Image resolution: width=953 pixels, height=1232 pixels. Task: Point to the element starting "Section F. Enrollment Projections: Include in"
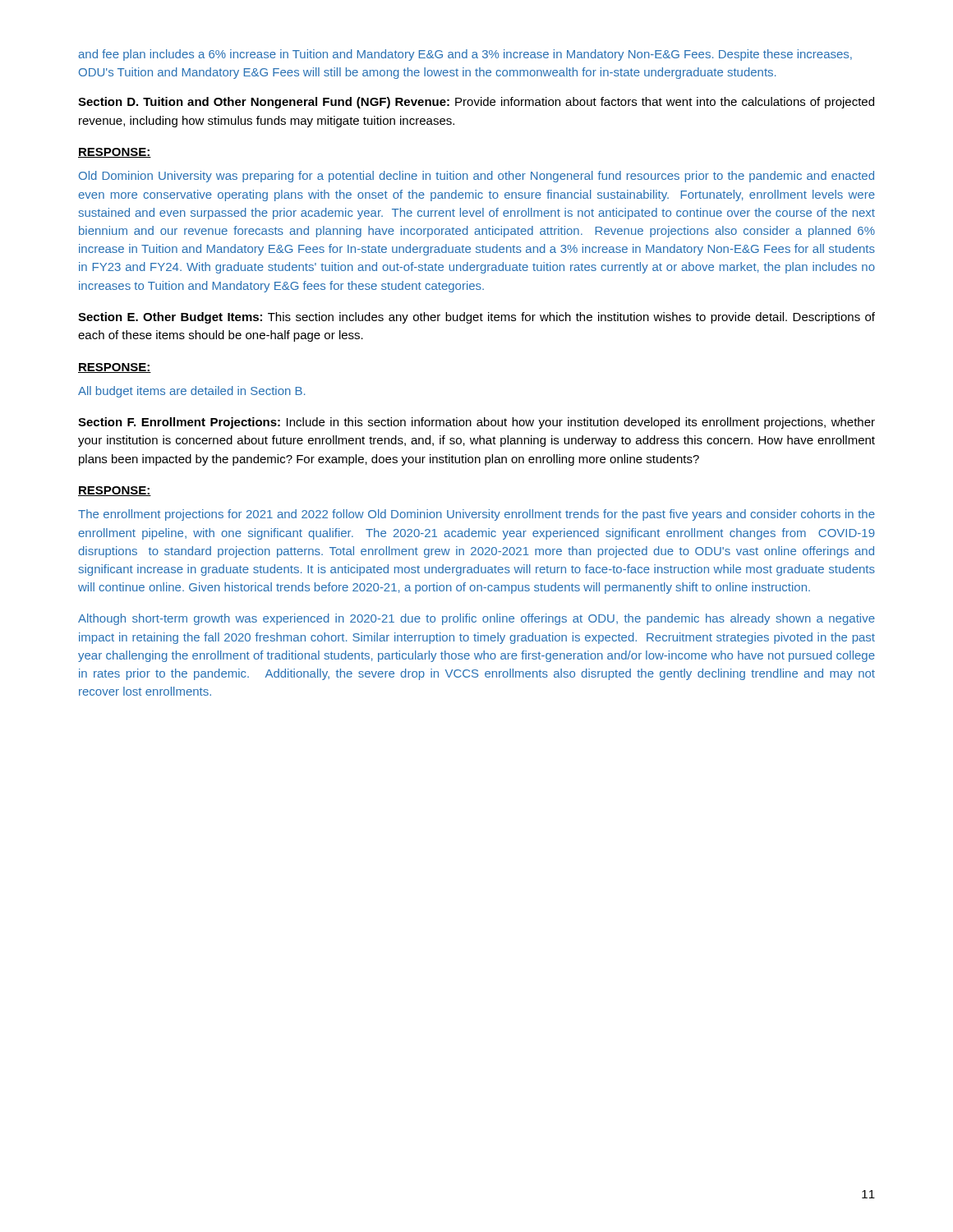tap(476, 440)
